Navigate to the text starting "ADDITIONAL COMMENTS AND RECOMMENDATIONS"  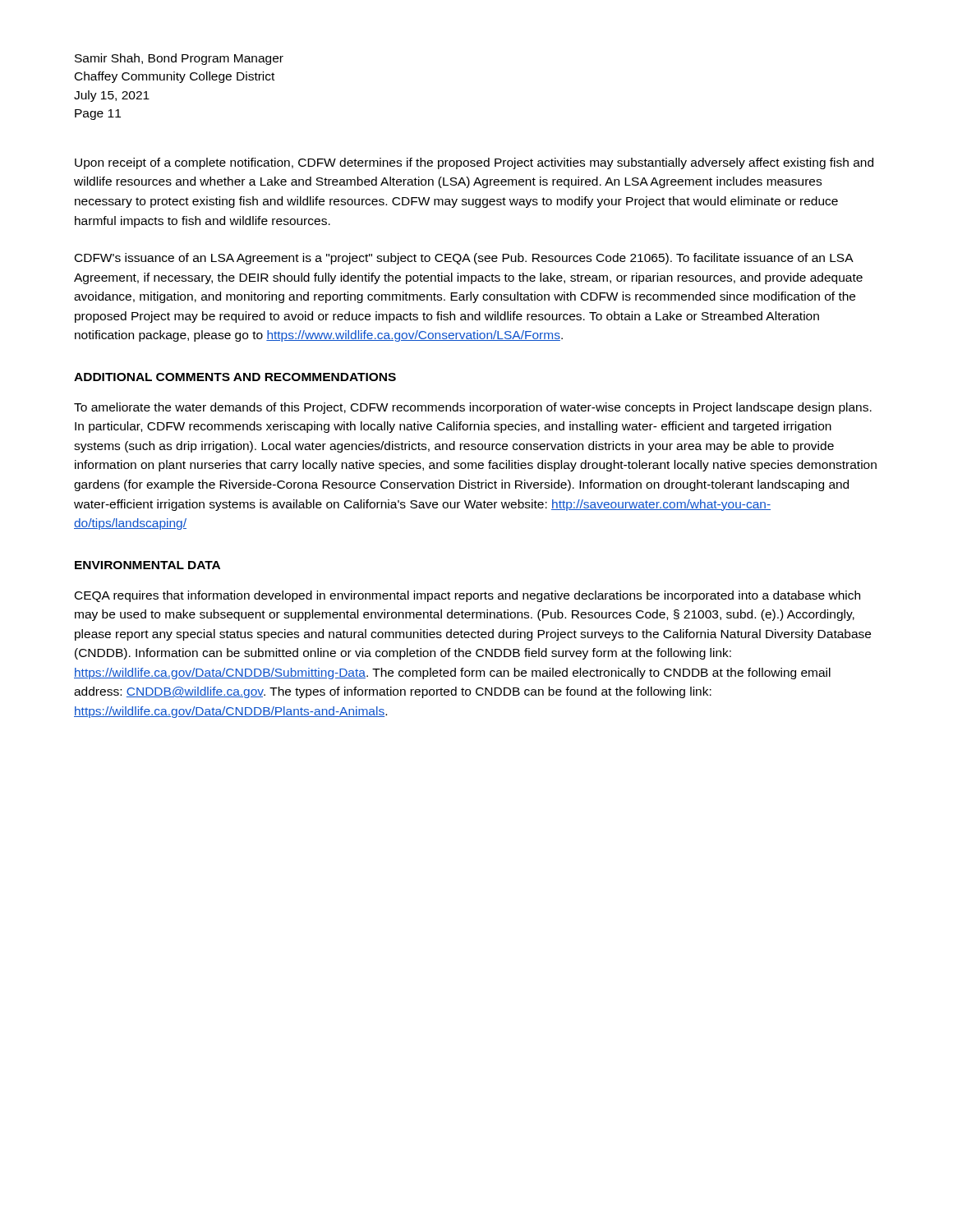pyautogui.click(x=235, y=376)
